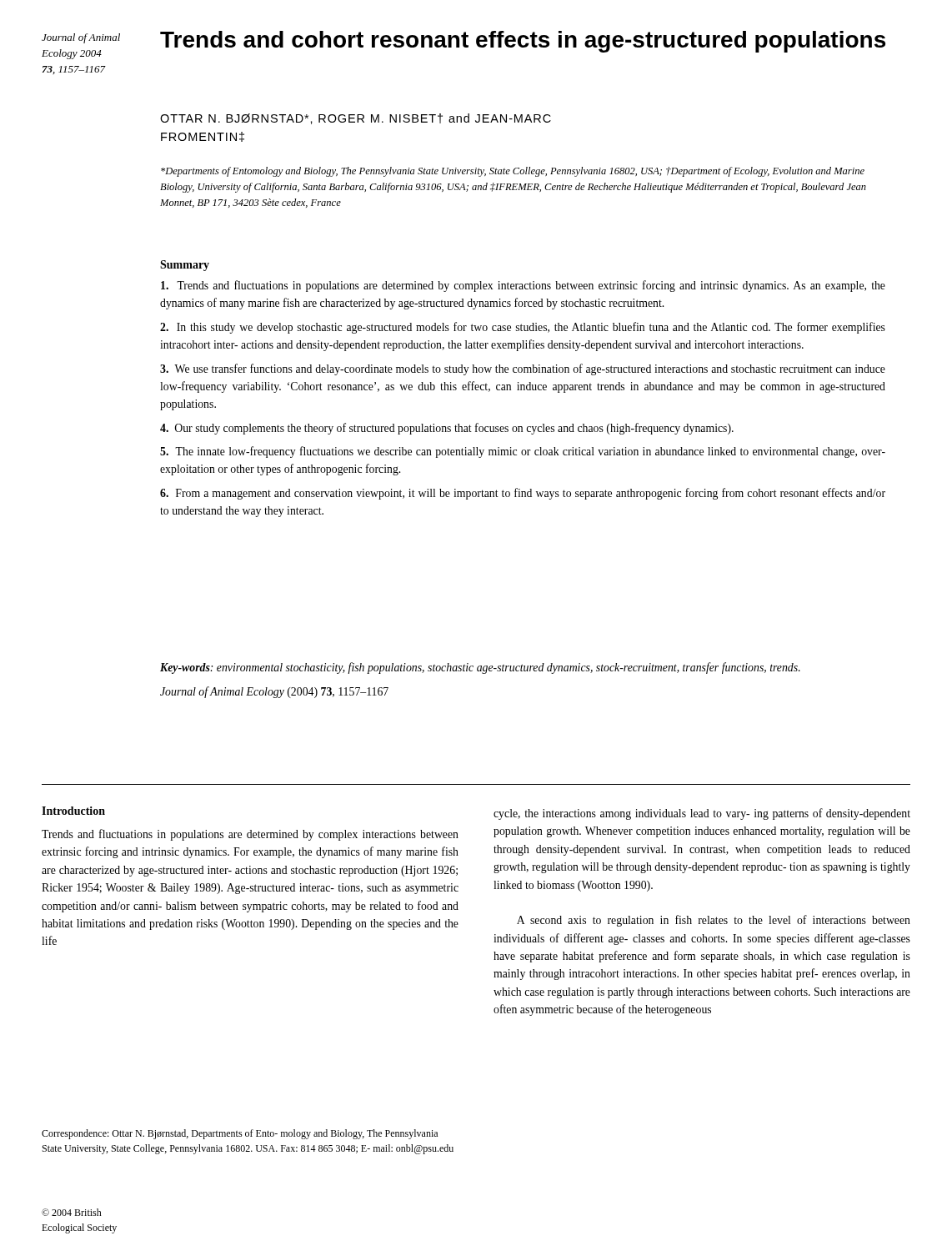Find the text starting "OTTAR N. BJØRNSTAD*,"

[x=527, y=128]
